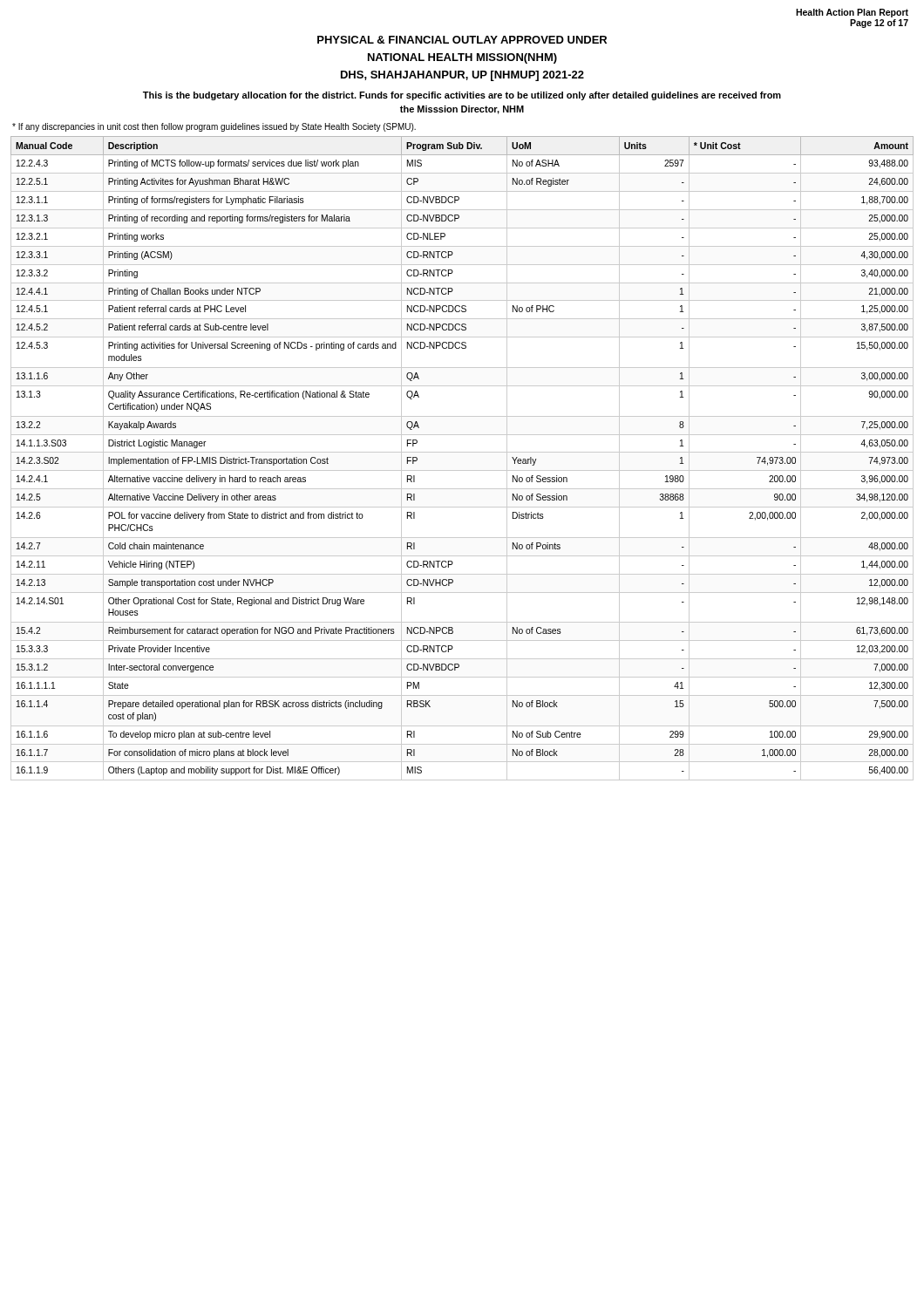Find the block on this page that starts "If any discrepancies"

(214, 127)
